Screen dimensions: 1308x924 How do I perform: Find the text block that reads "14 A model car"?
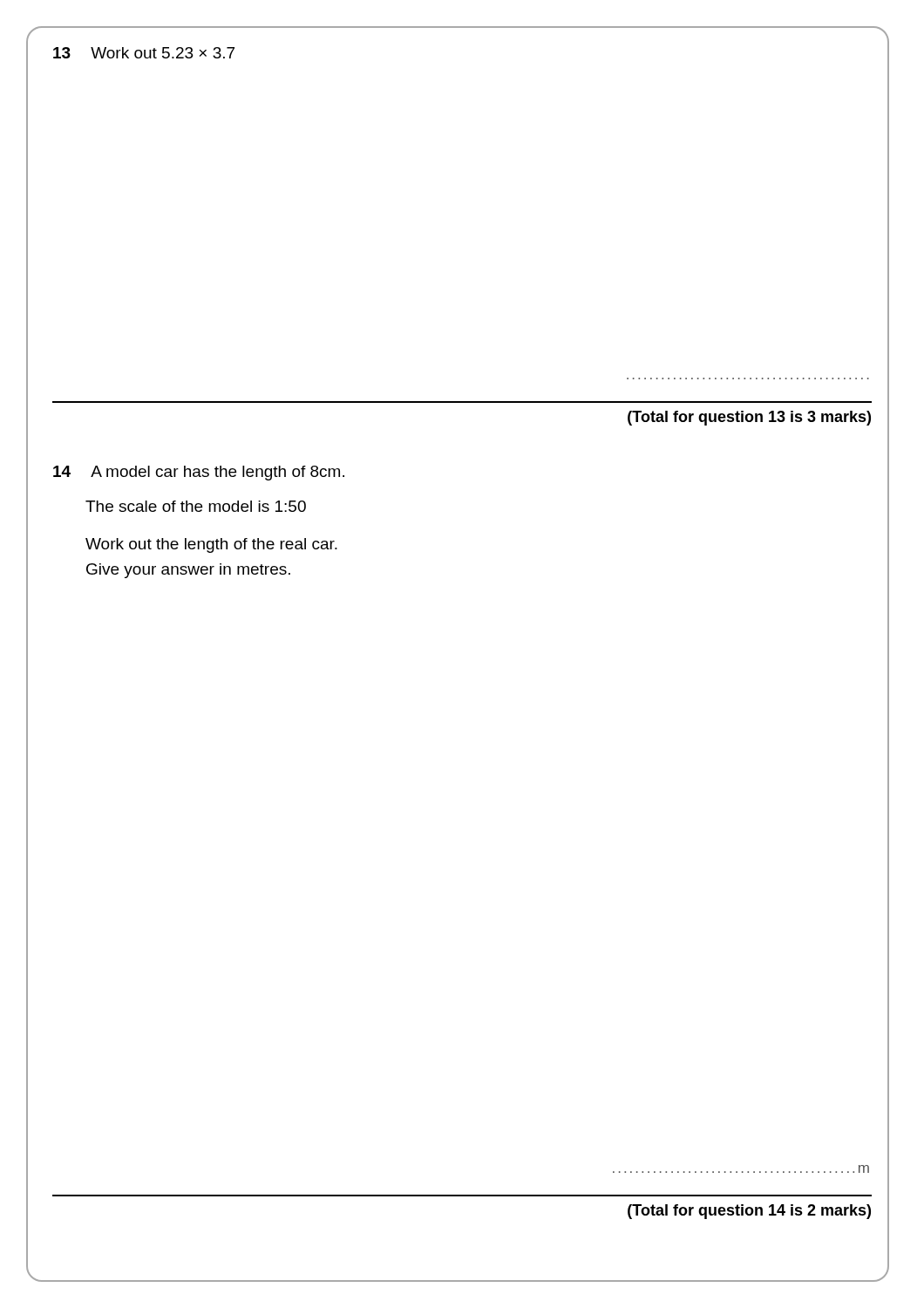point(199,473)
